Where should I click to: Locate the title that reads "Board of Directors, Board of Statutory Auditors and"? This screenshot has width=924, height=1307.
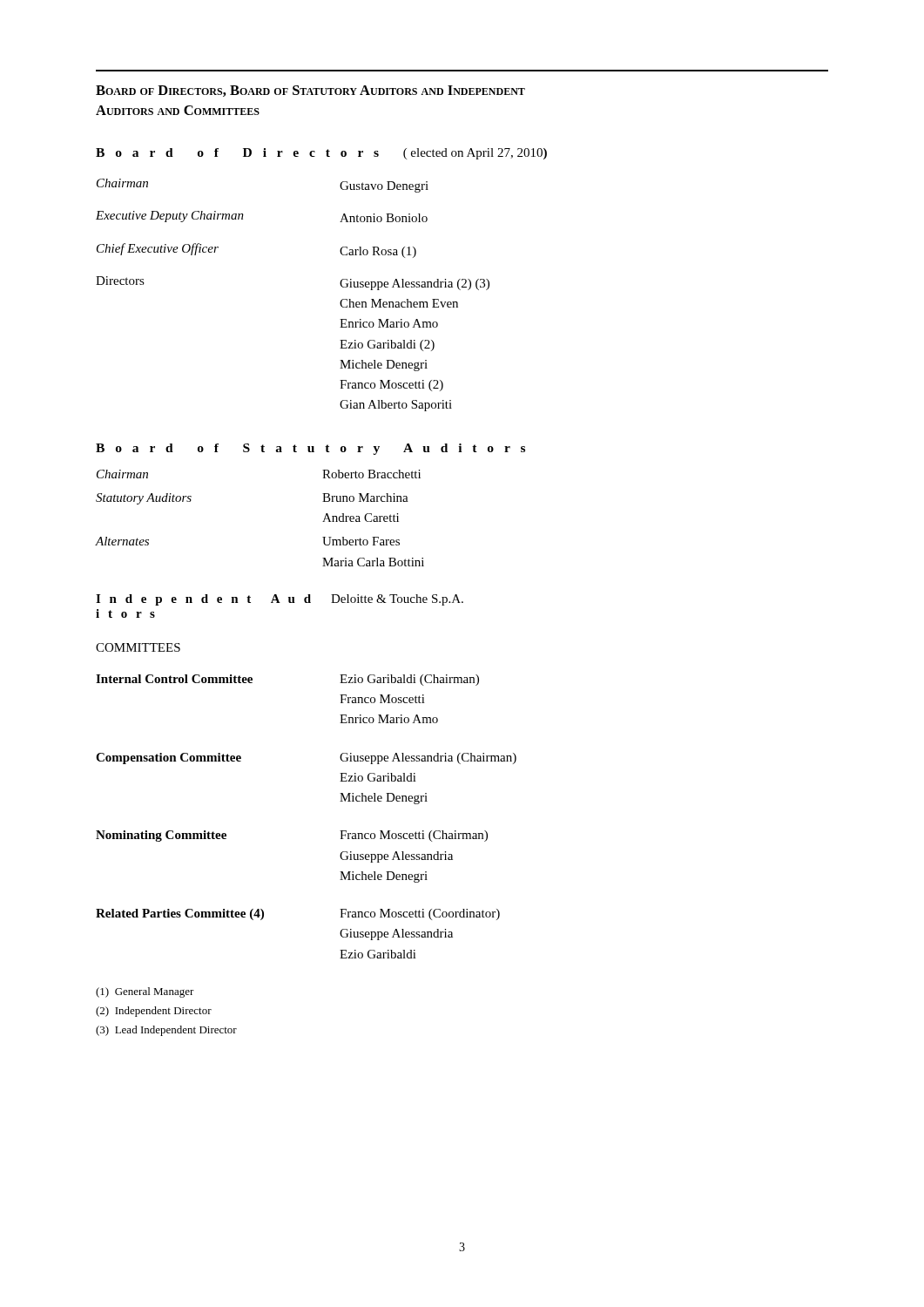tap(462, 100)
